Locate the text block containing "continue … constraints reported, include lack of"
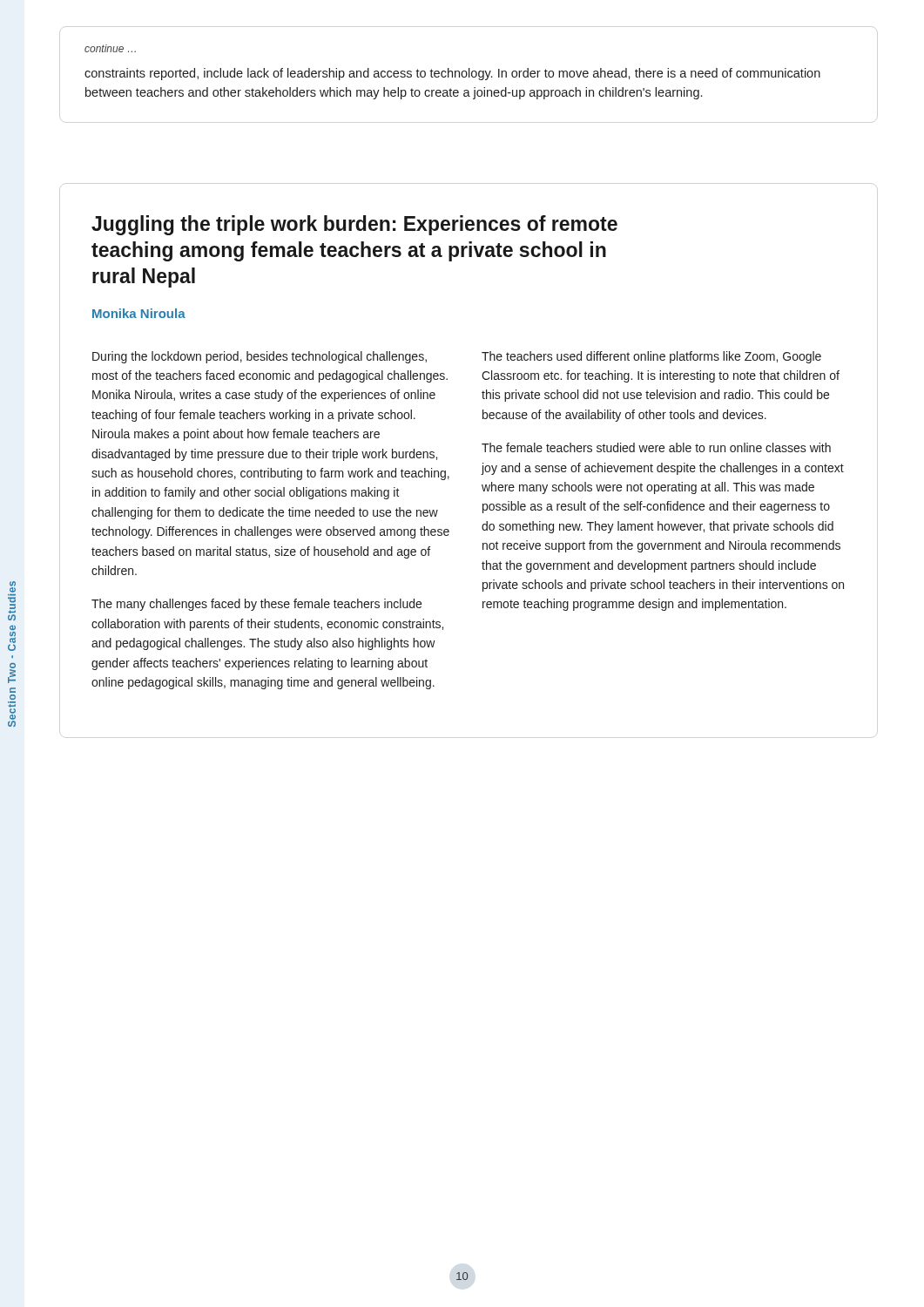The width and height of the screenshot is (924, 1307). pyautogui.click(x=469, y=73)
